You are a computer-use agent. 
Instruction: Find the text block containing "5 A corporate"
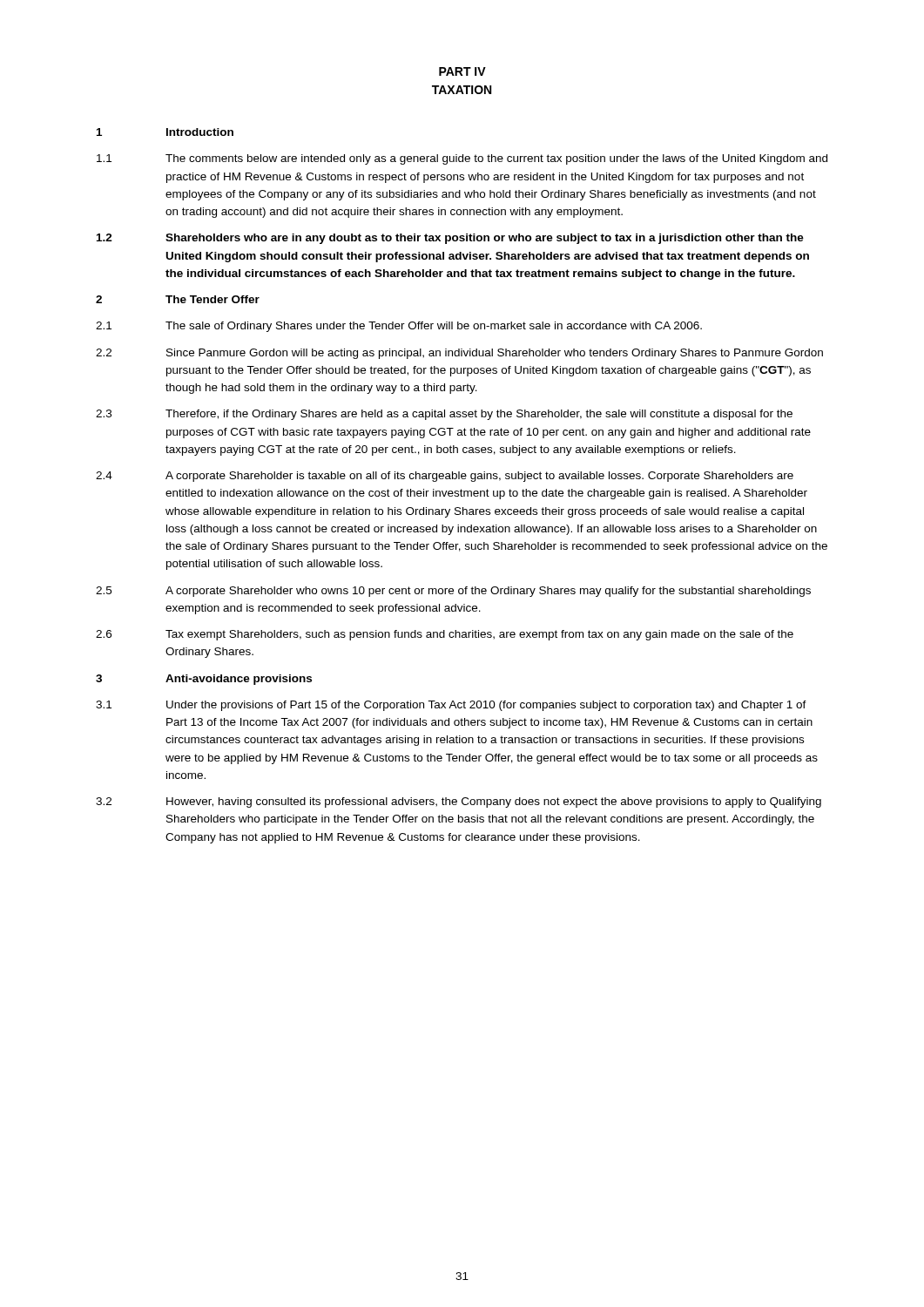pyautogui.click(x=462, y=599)
